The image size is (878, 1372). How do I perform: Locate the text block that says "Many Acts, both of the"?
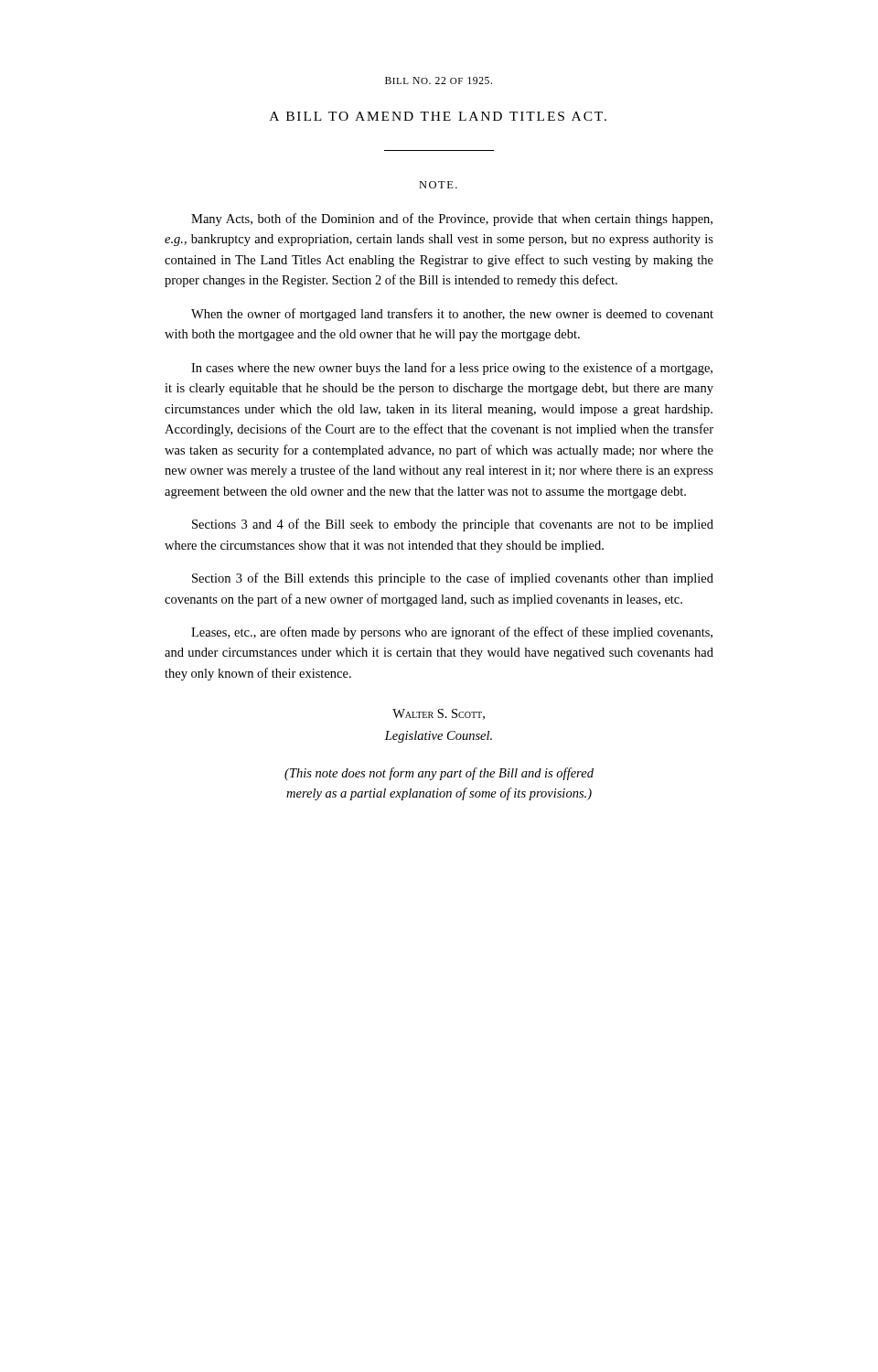(x=439, y=249)
